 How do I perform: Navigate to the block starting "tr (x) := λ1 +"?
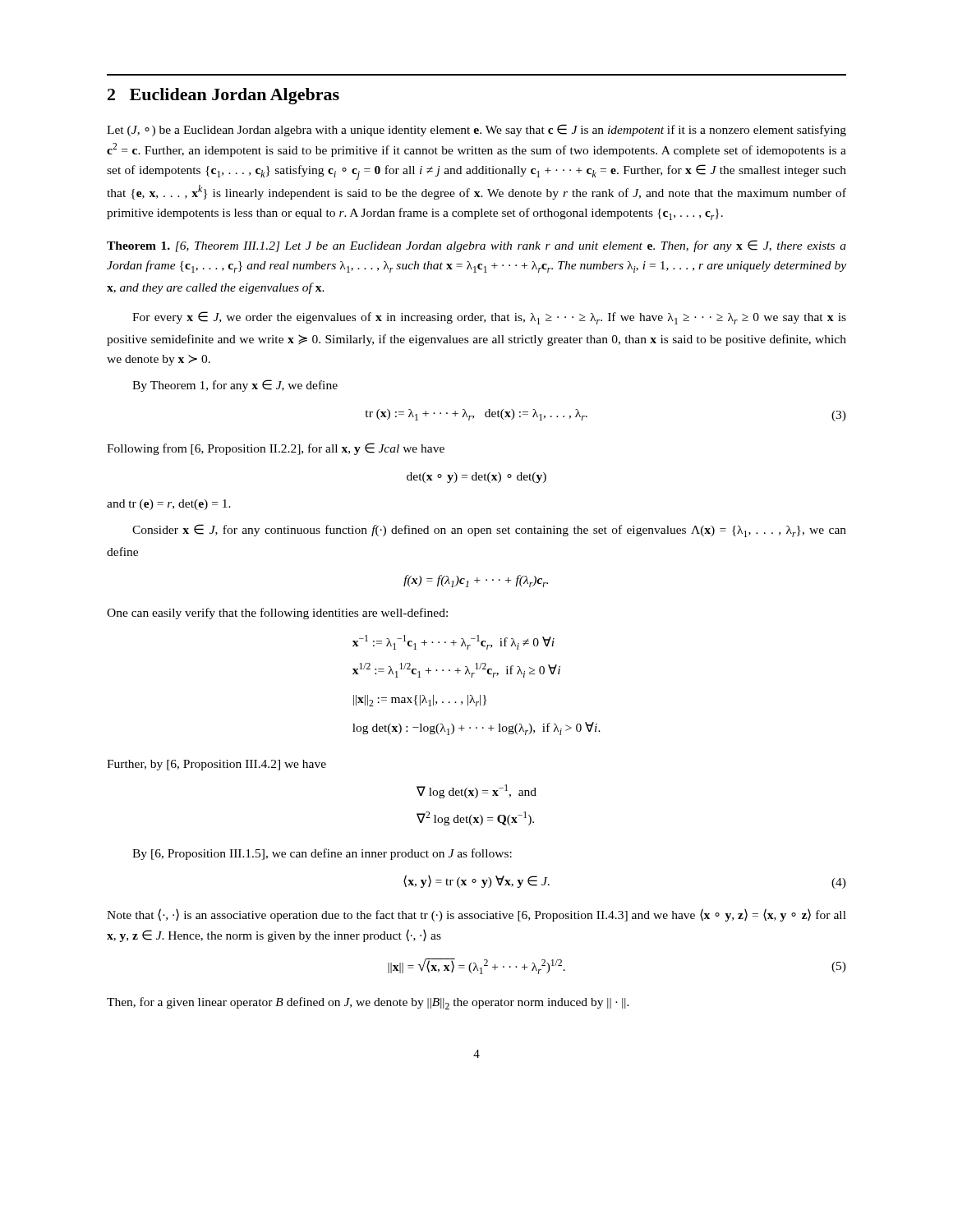coord(396,416)
